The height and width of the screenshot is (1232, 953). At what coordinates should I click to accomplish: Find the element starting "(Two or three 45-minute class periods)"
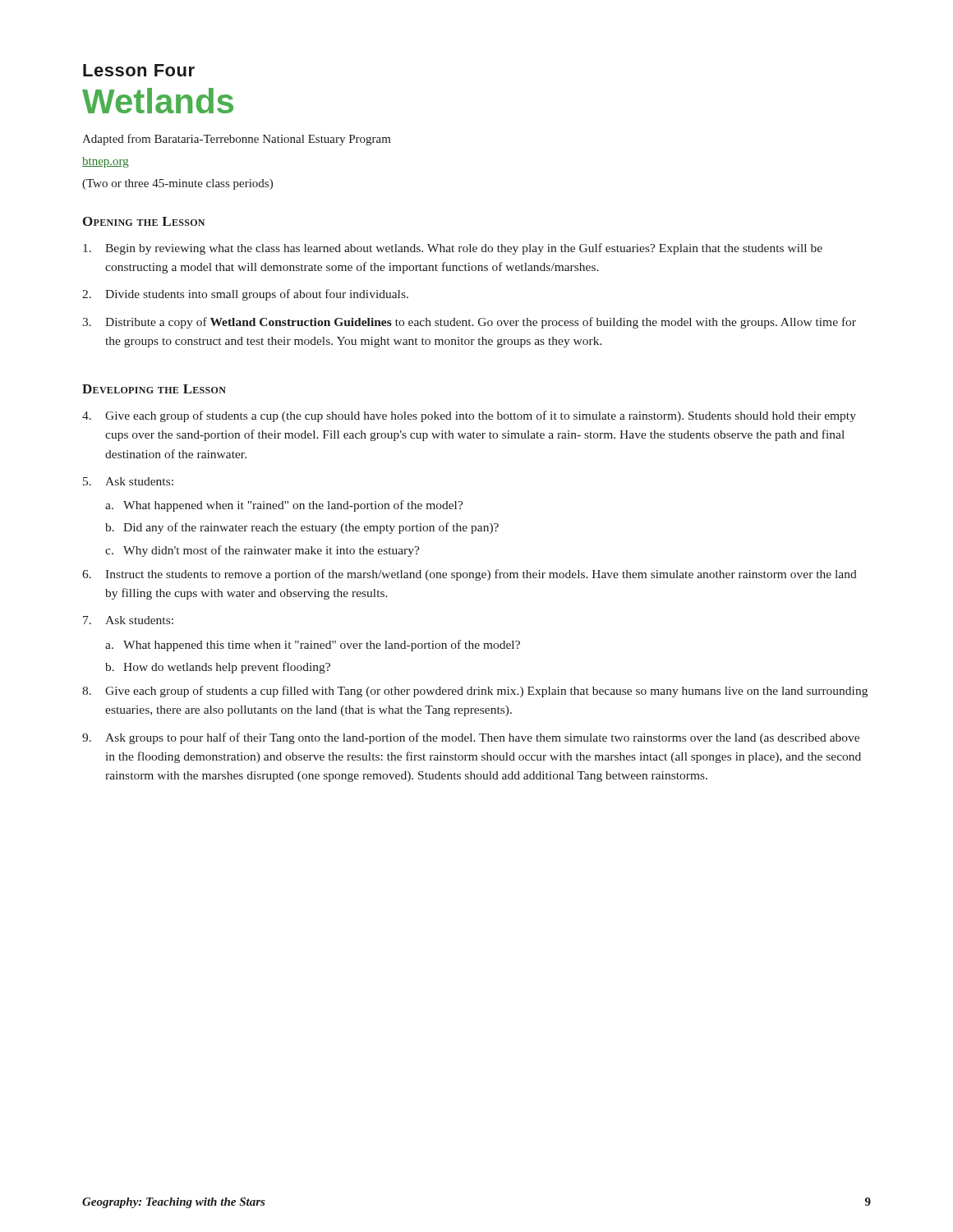pyautogui.click(x=177, y=184)
